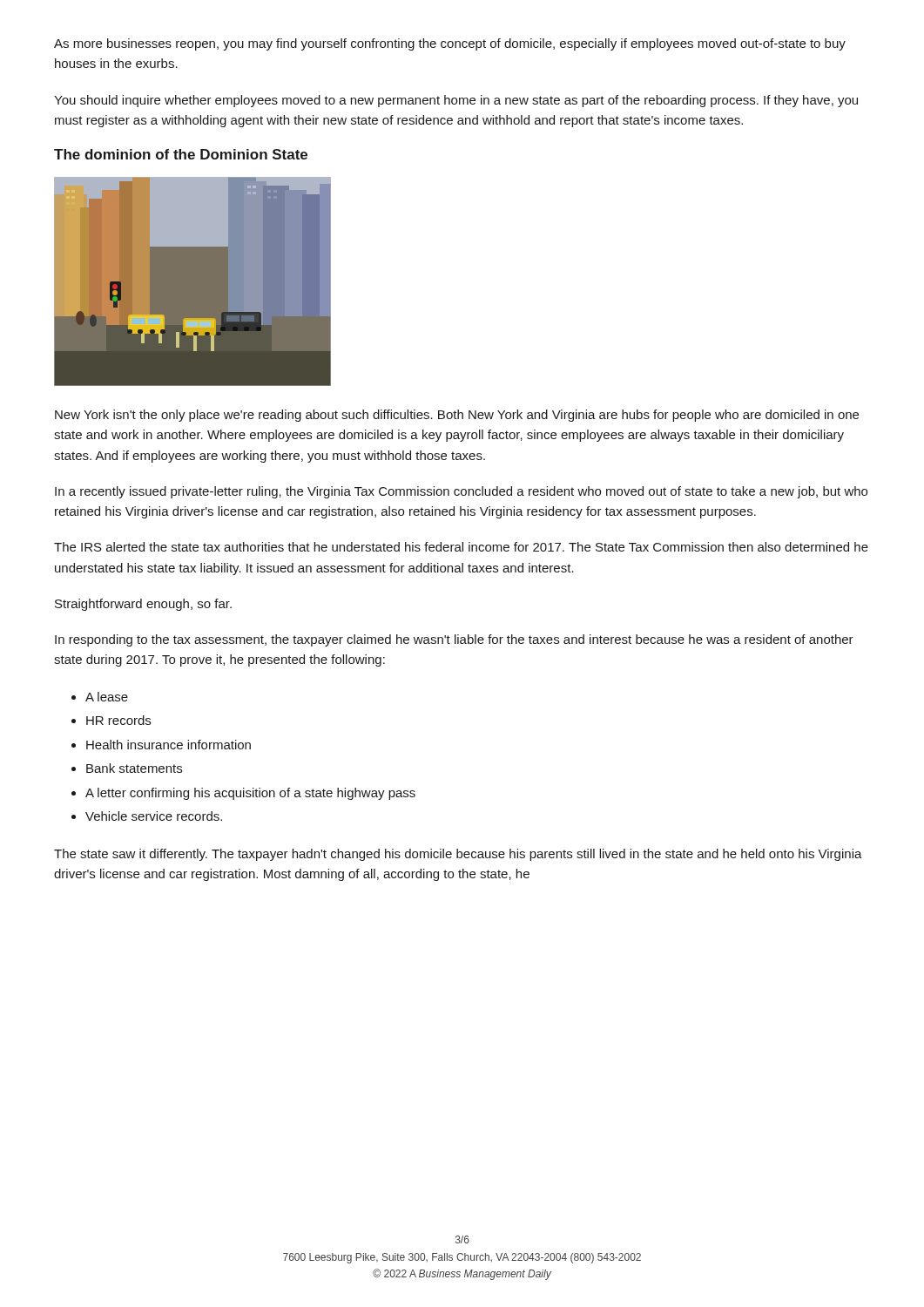Locate the element starting "A letter confirming his acquisition of a"

251,792
